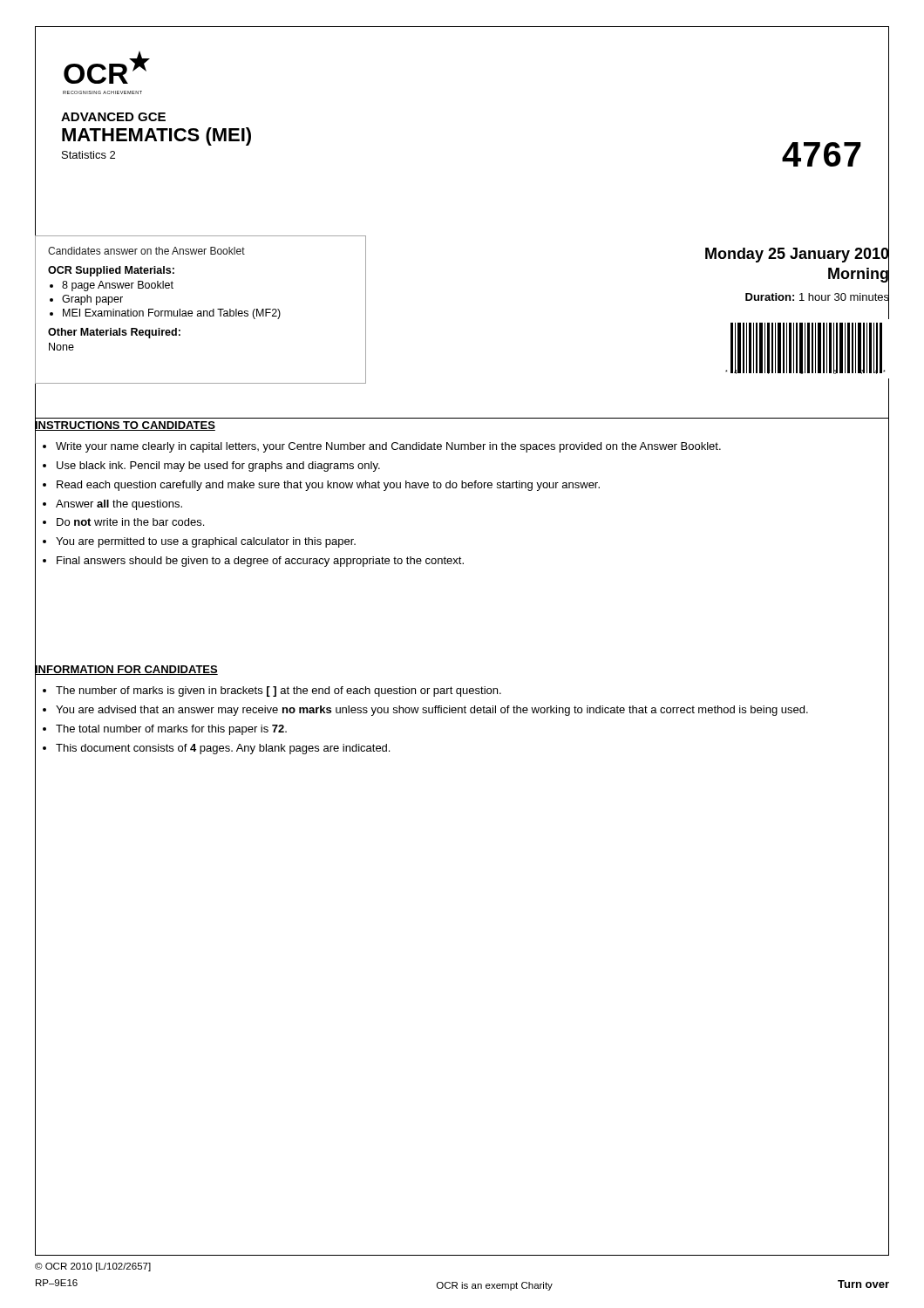Where is the passage that starts "Use black ink."?
The image size is (924, 1308).
click(218, 465)
